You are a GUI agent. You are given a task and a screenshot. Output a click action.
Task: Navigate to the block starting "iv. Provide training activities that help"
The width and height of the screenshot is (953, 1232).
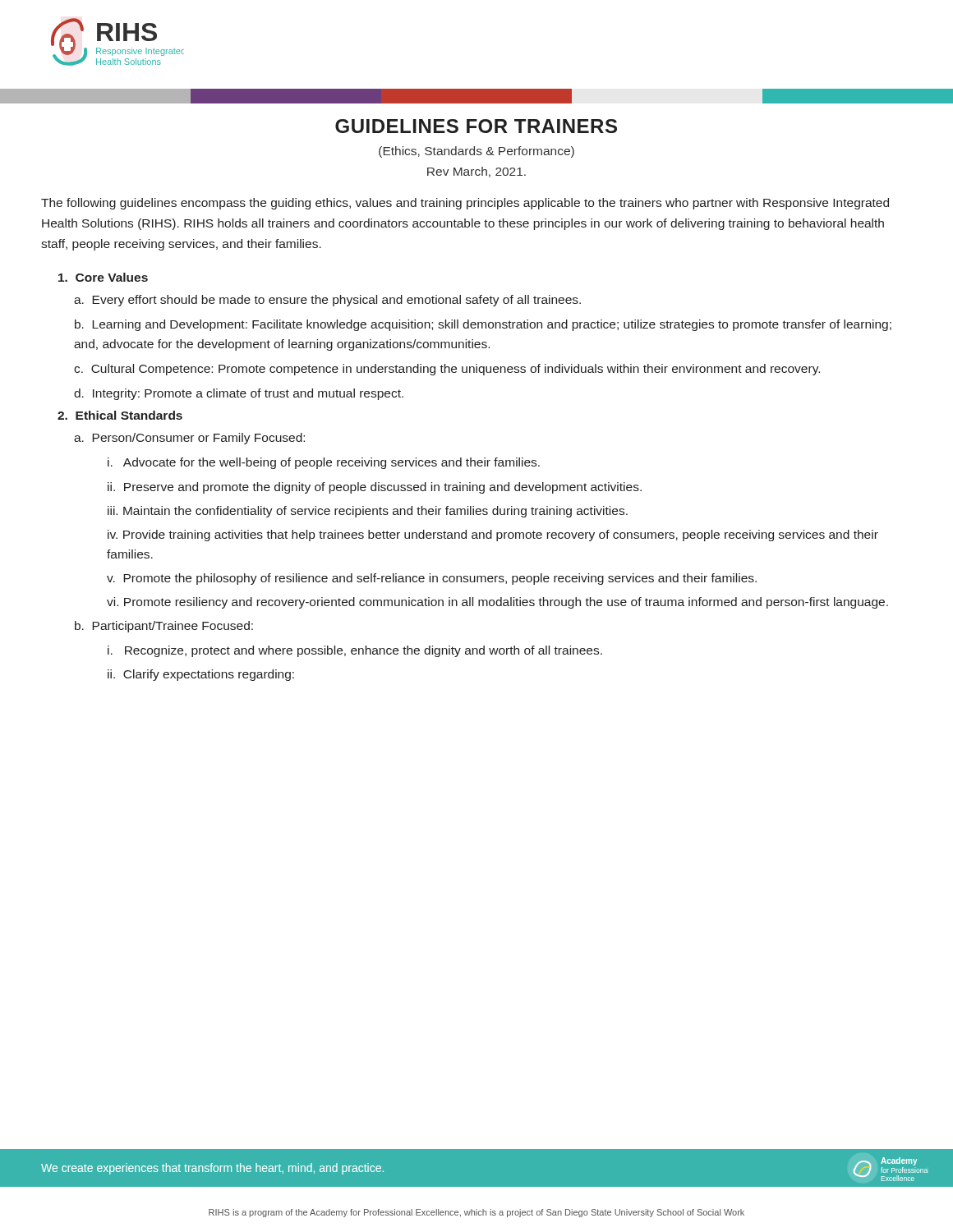coord(492,544)
